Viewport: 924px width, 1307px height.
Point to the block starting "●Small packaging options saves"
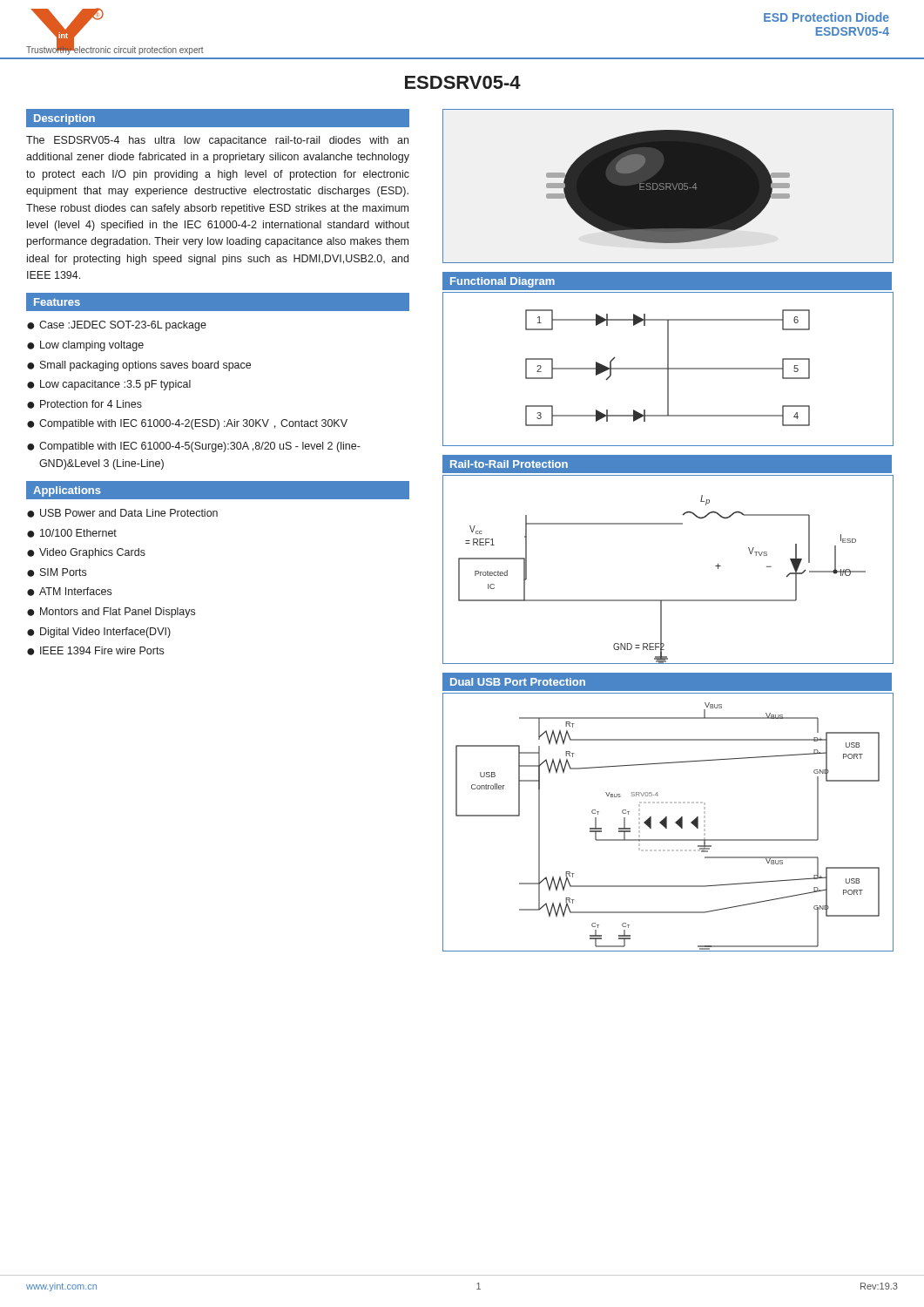pos(139,365)
